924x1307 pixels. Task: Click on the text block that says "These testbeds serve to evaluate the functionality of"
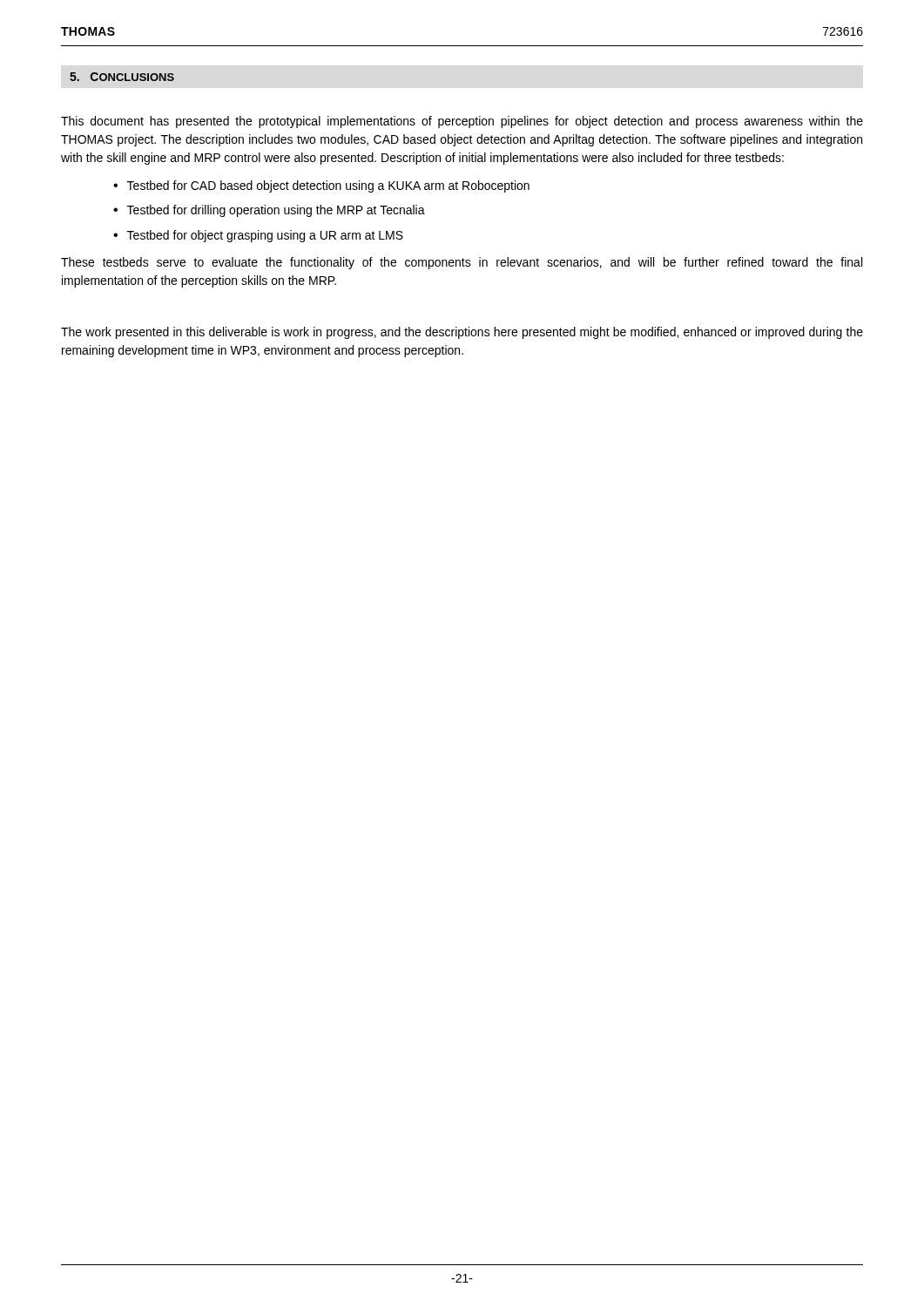(462, 272)
